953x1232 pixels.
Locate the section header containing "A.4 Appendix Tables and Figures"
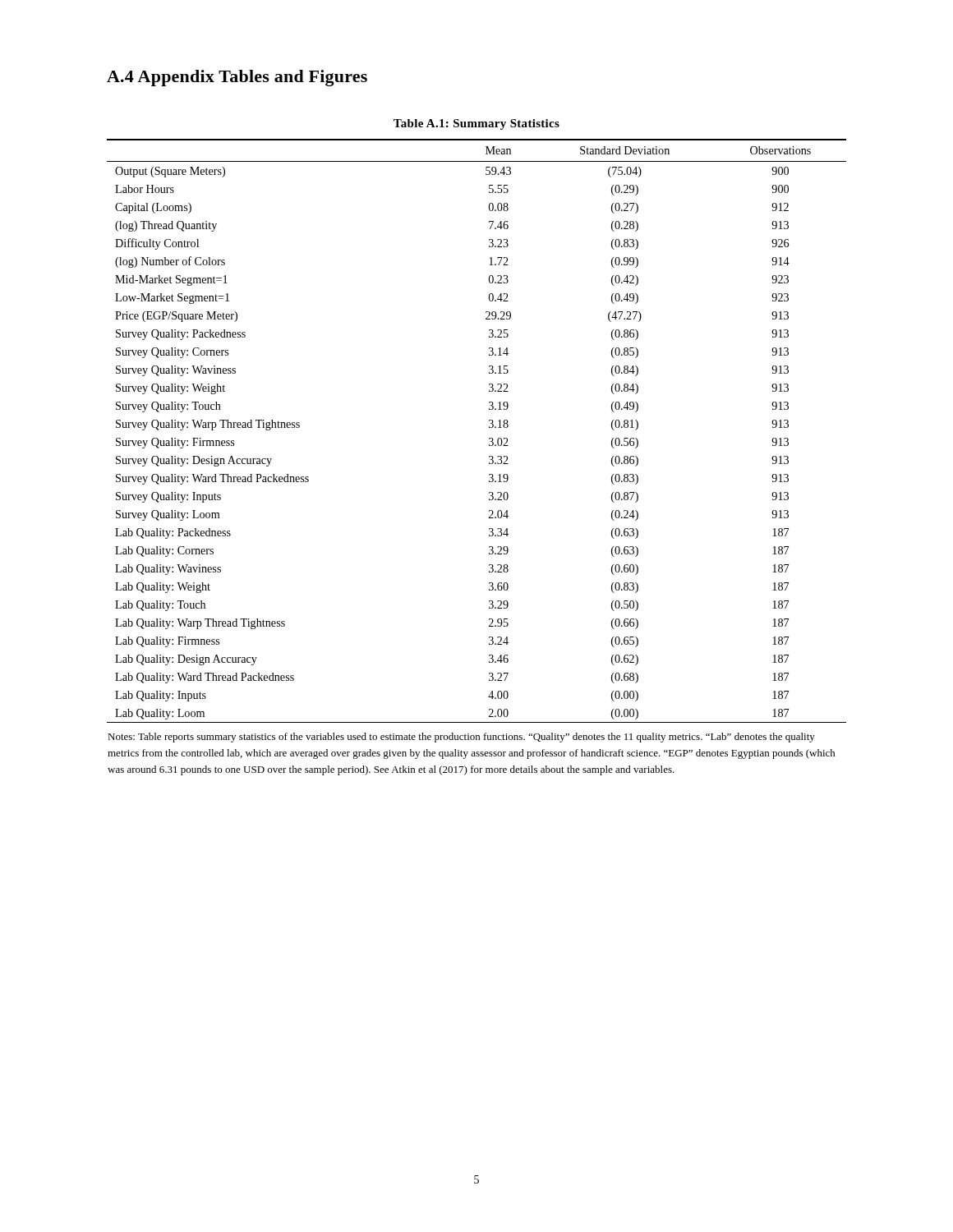(237, 76)
